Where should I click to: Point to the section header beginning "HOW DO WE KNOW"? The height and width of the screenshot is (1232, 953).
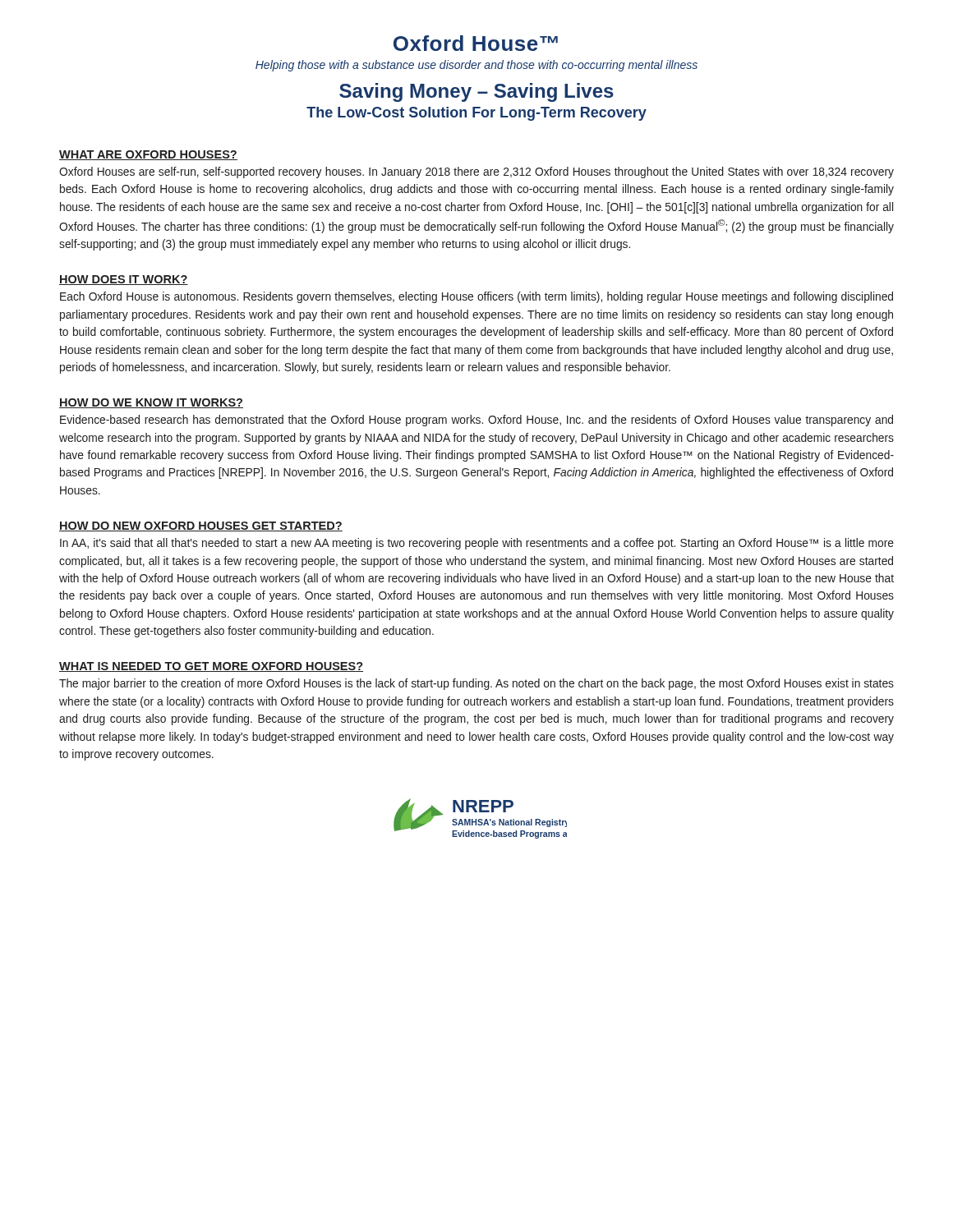(151, 403)
